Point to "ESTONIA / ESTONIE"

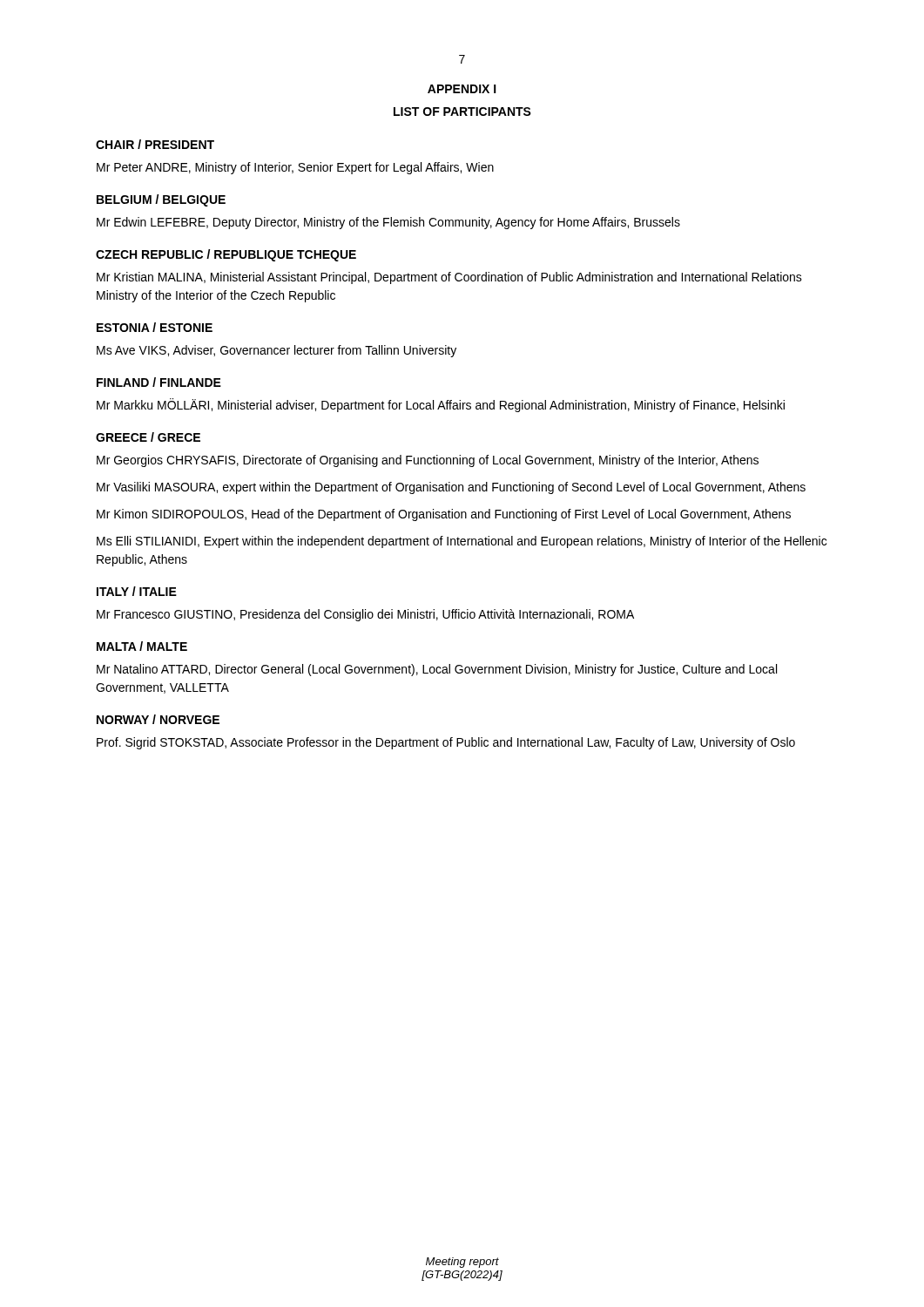point(154,328)
